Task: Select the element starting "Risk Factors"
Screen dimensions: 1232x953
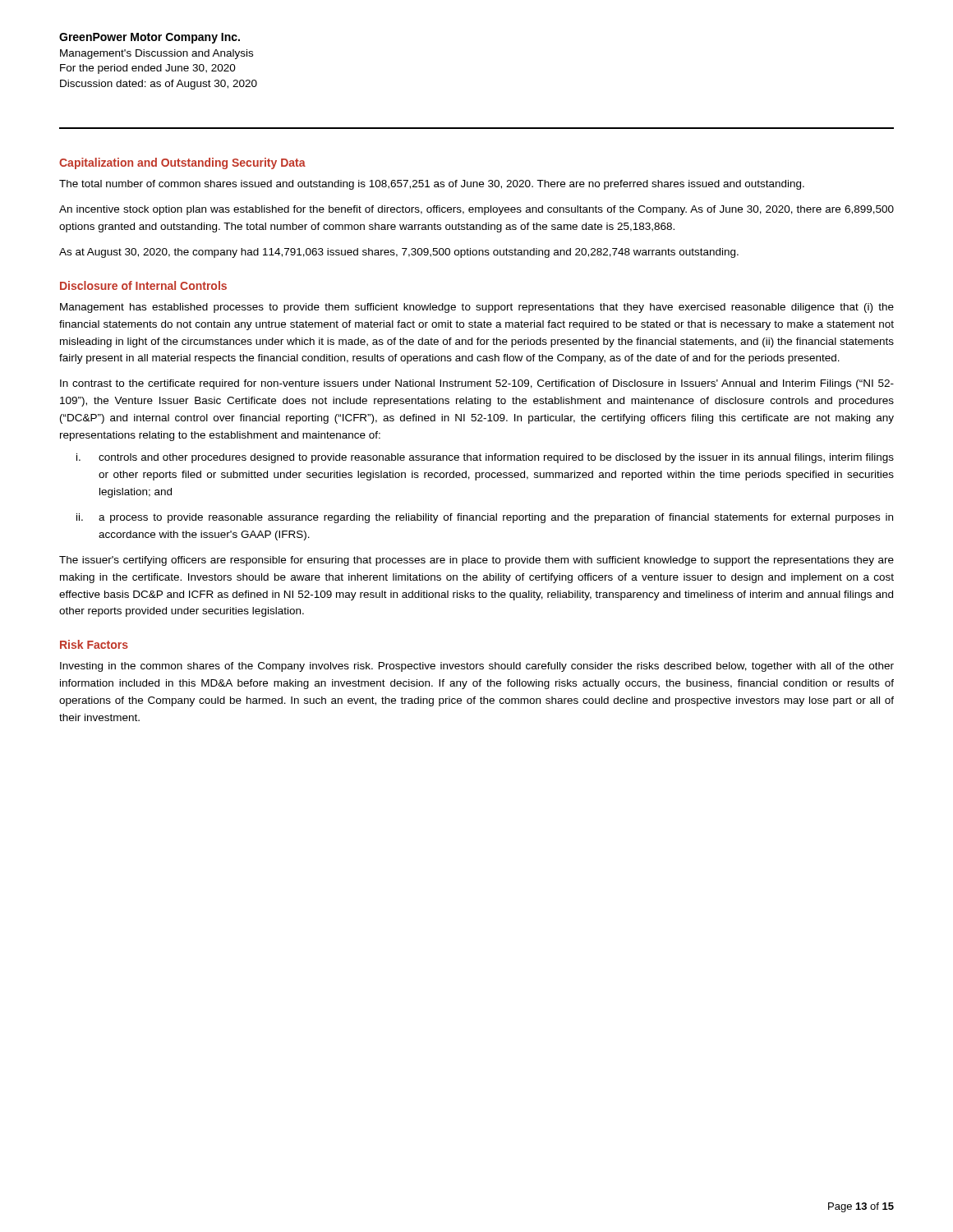Action: click(94, 645)
